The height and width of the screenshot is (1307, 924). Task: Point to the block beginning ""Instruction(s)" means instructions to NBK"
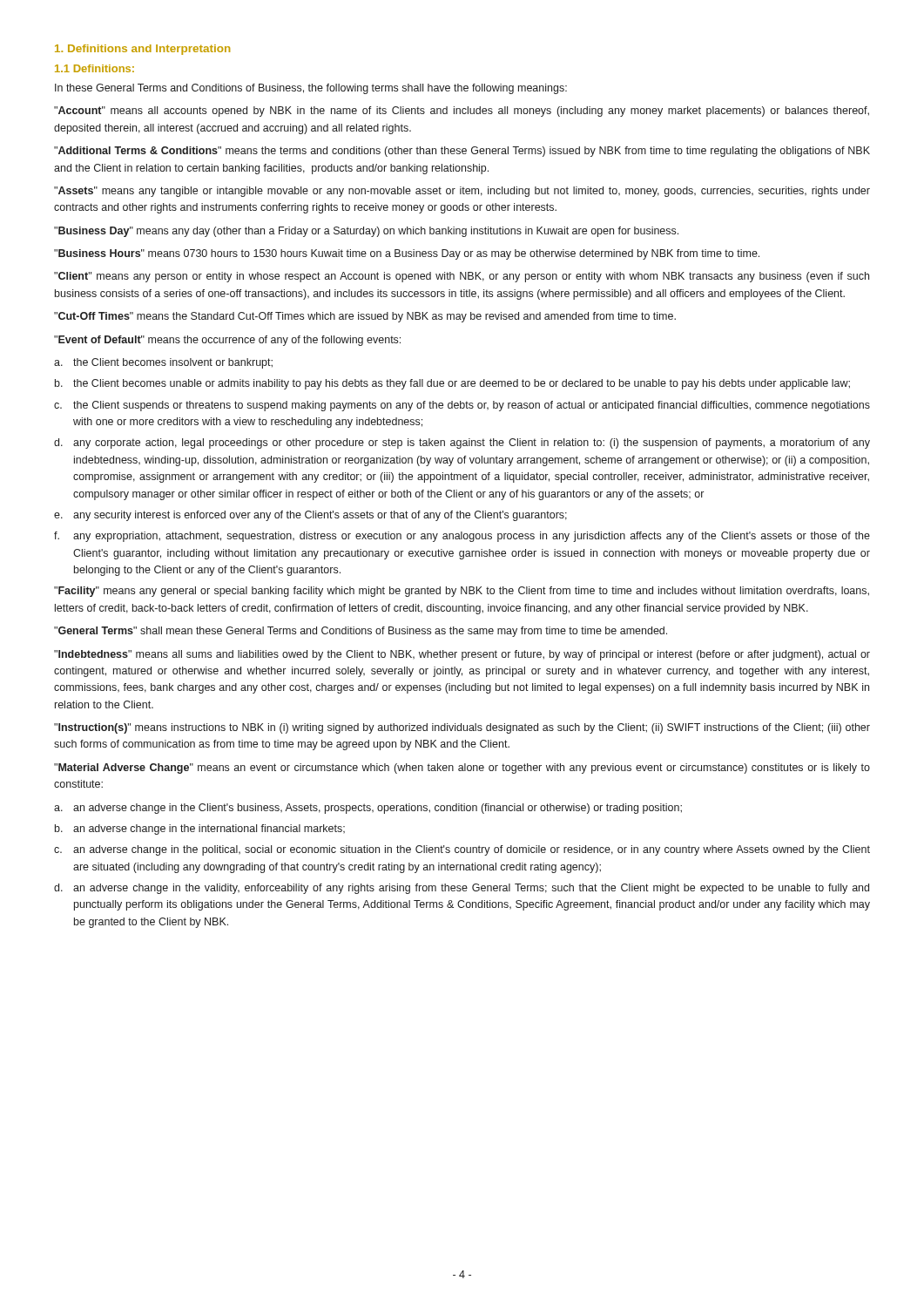(462, 736)
